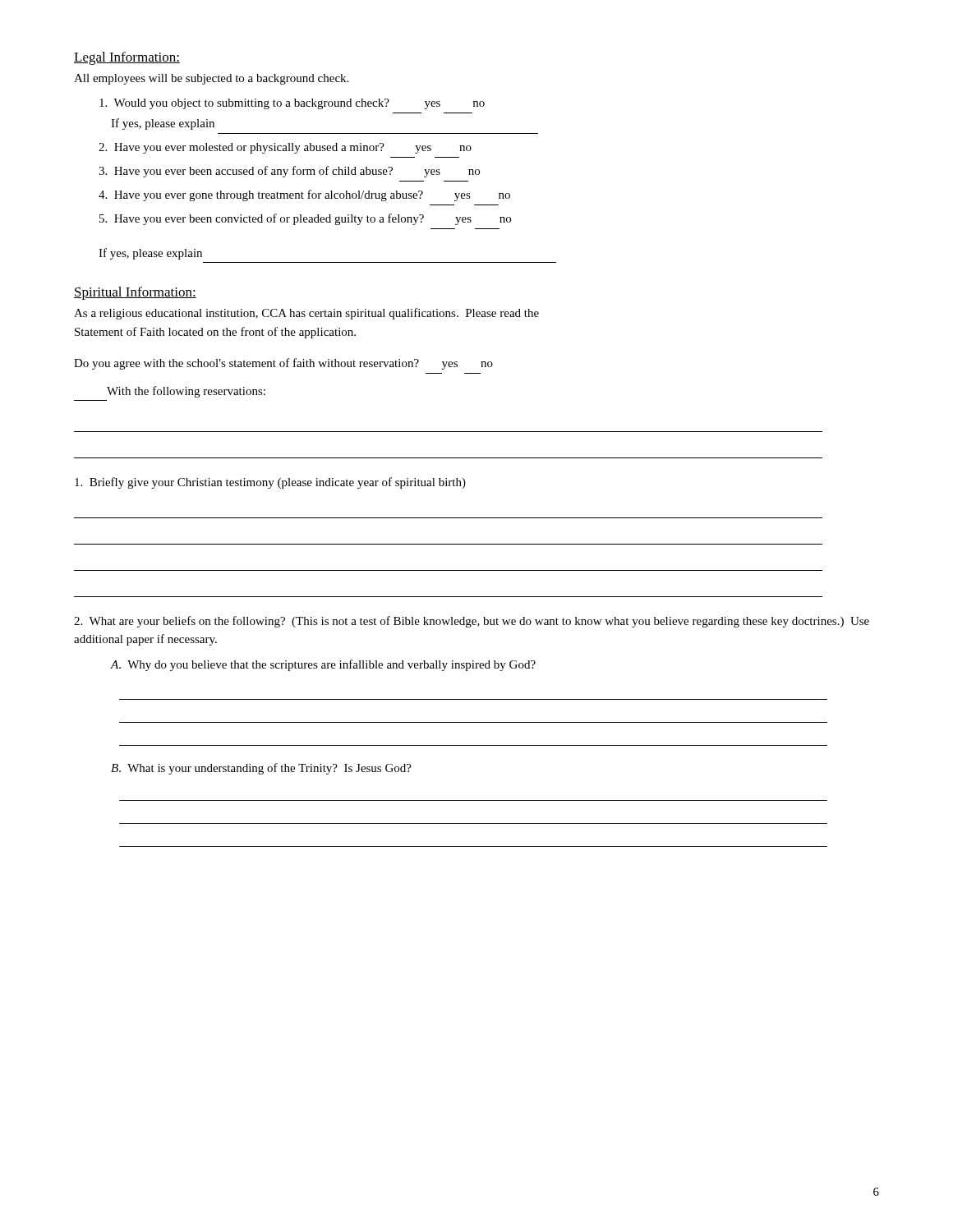Screen dimensions: 1232x953
Task: Locate the passage starting "As a religious educational institution, CCA has"
Action: point(306,322)
